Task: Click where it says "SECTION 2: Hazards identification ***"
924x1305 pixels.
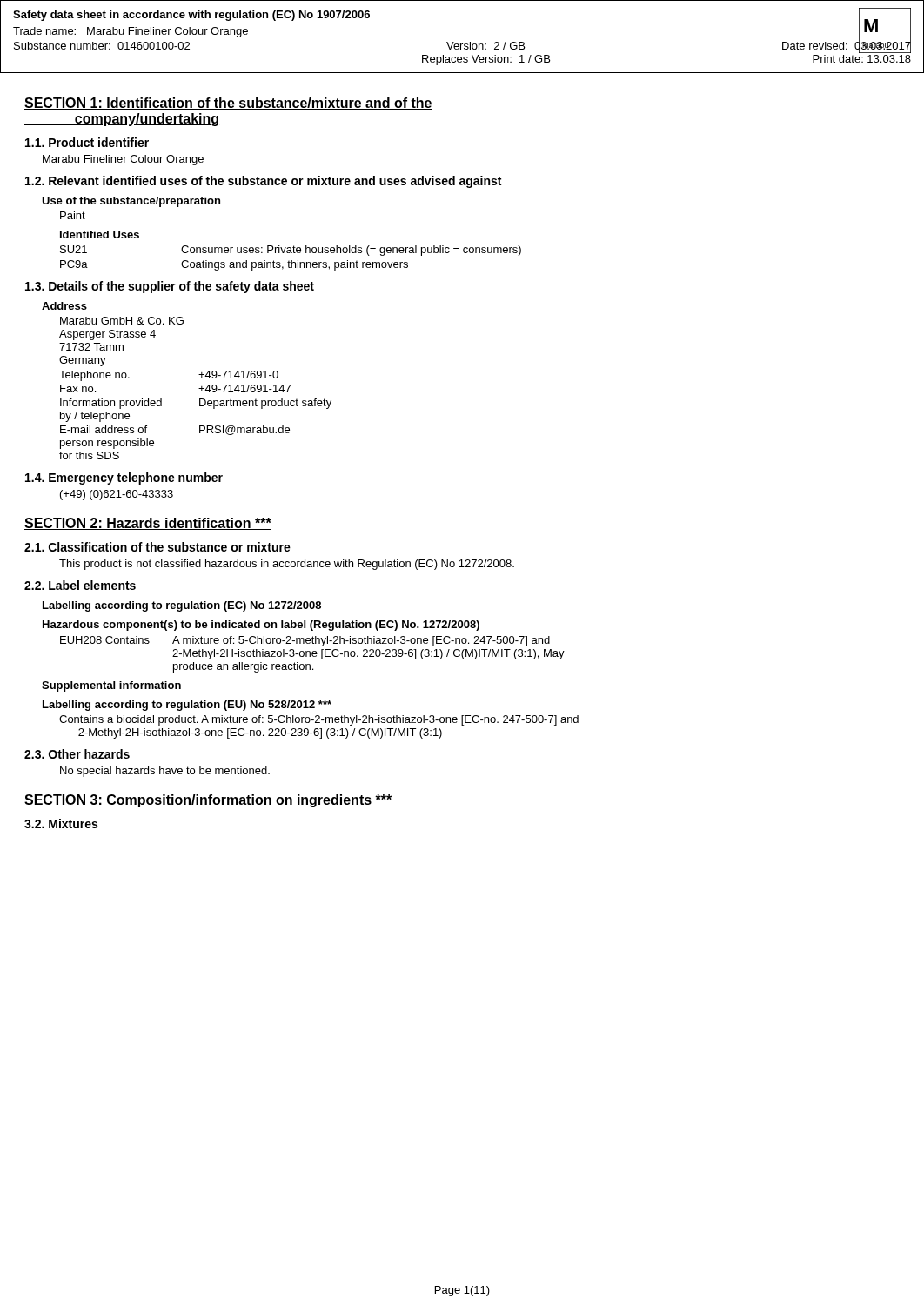Action: 148,523
